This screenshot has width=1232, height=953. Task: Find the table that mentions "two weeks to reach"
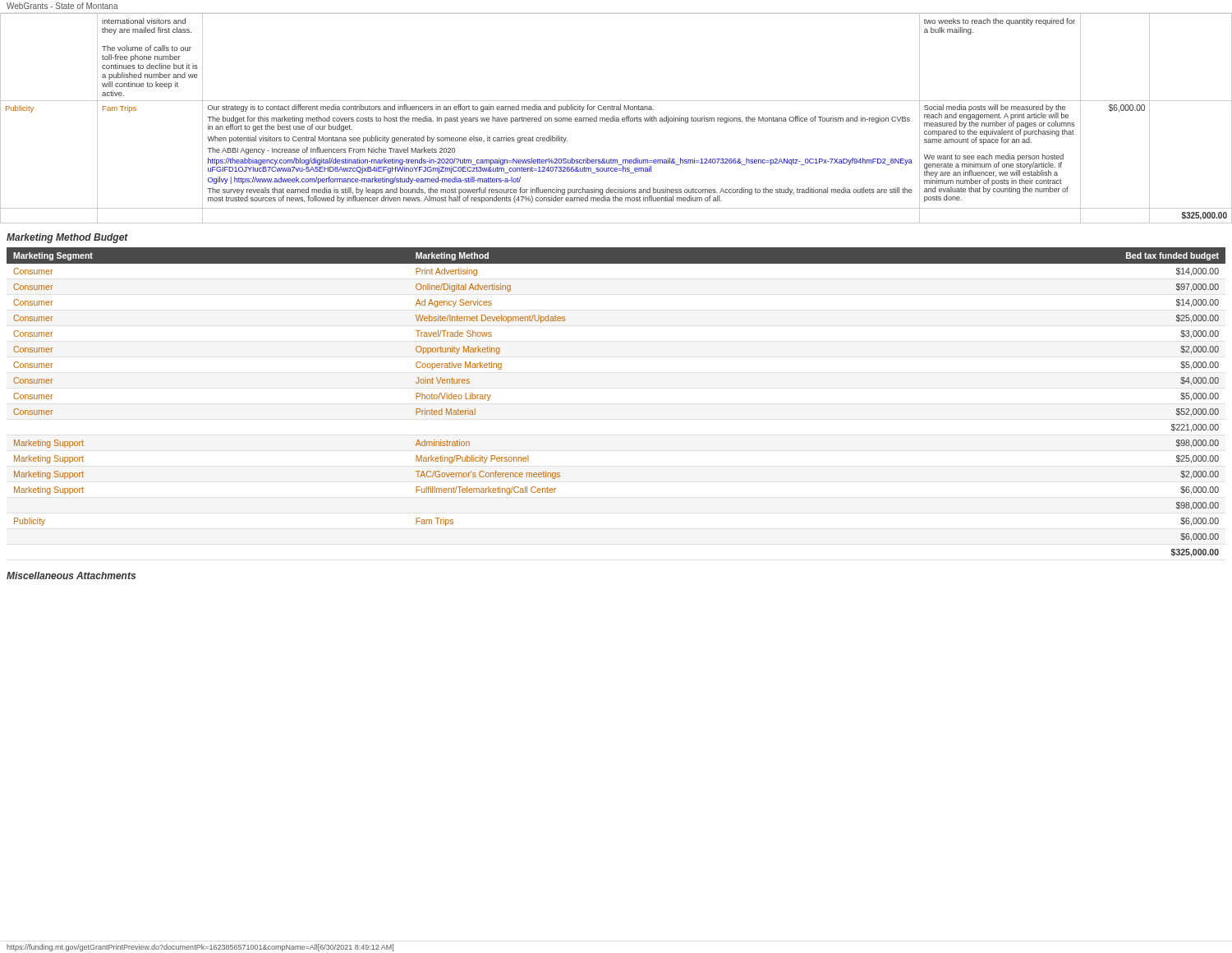(x=616, y=118)
